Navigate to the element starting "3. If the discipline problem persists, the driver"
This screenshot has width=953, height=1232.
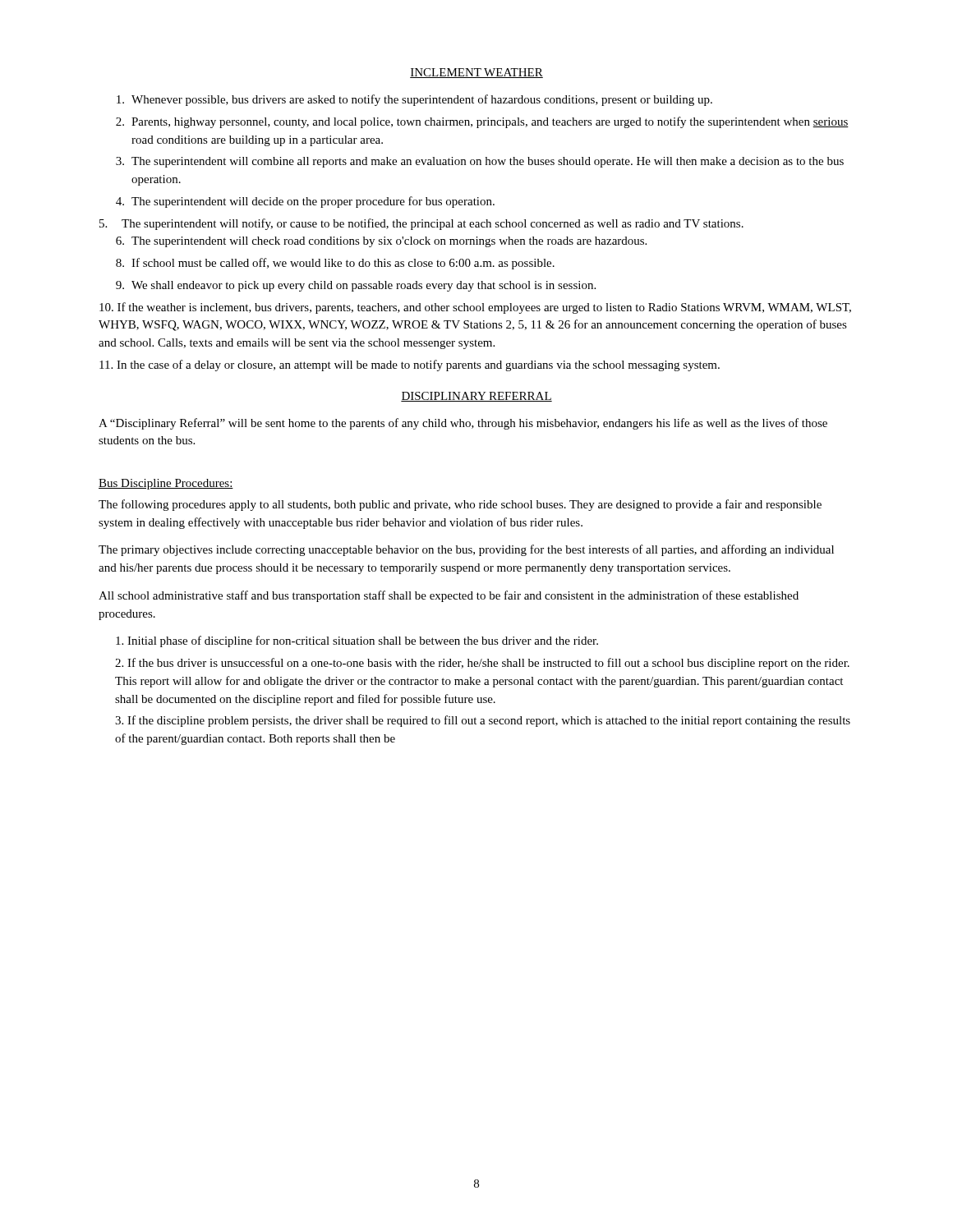coord(483,729)
